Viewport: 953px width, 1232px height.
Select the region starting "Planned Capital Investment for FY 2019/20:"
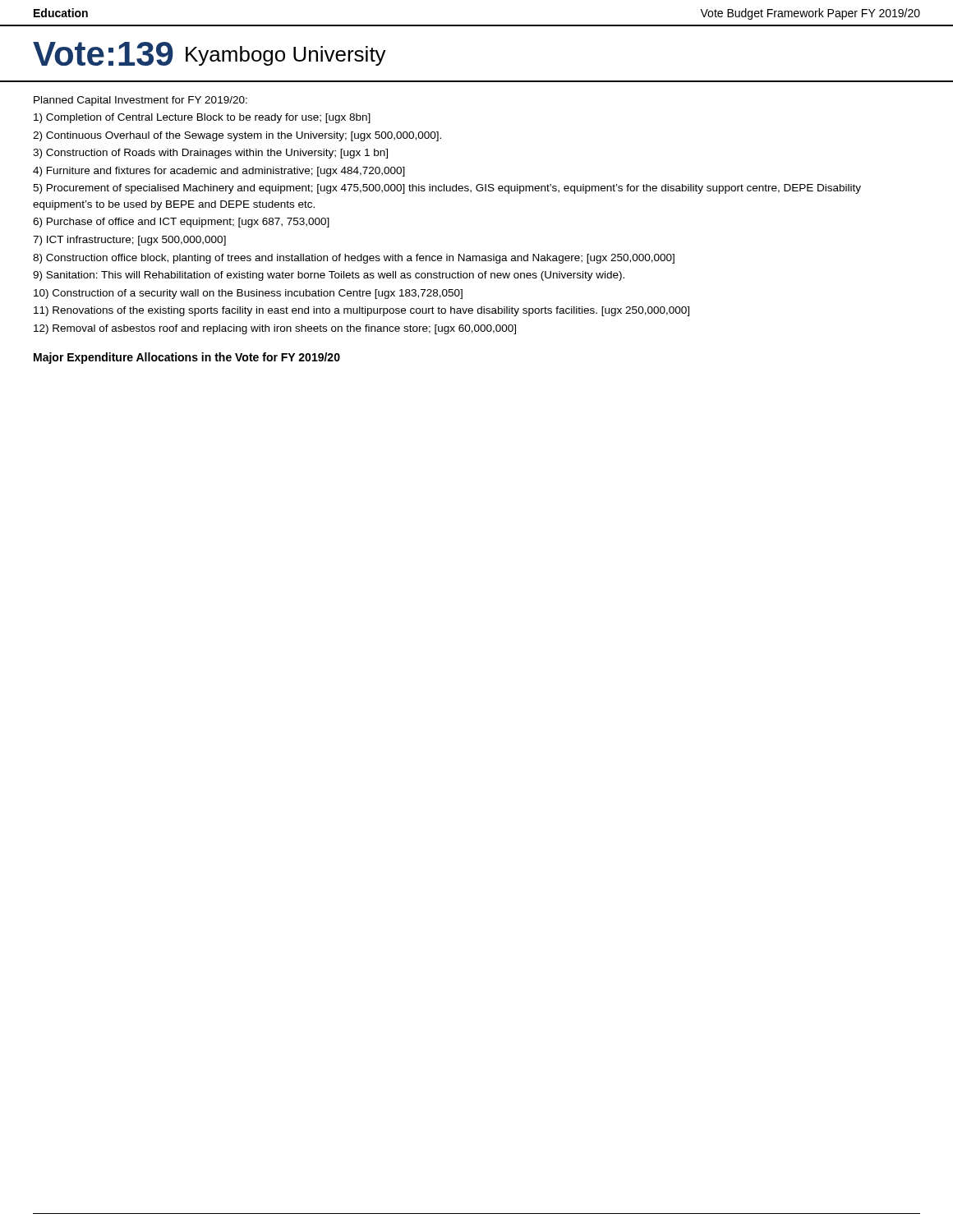140,100
